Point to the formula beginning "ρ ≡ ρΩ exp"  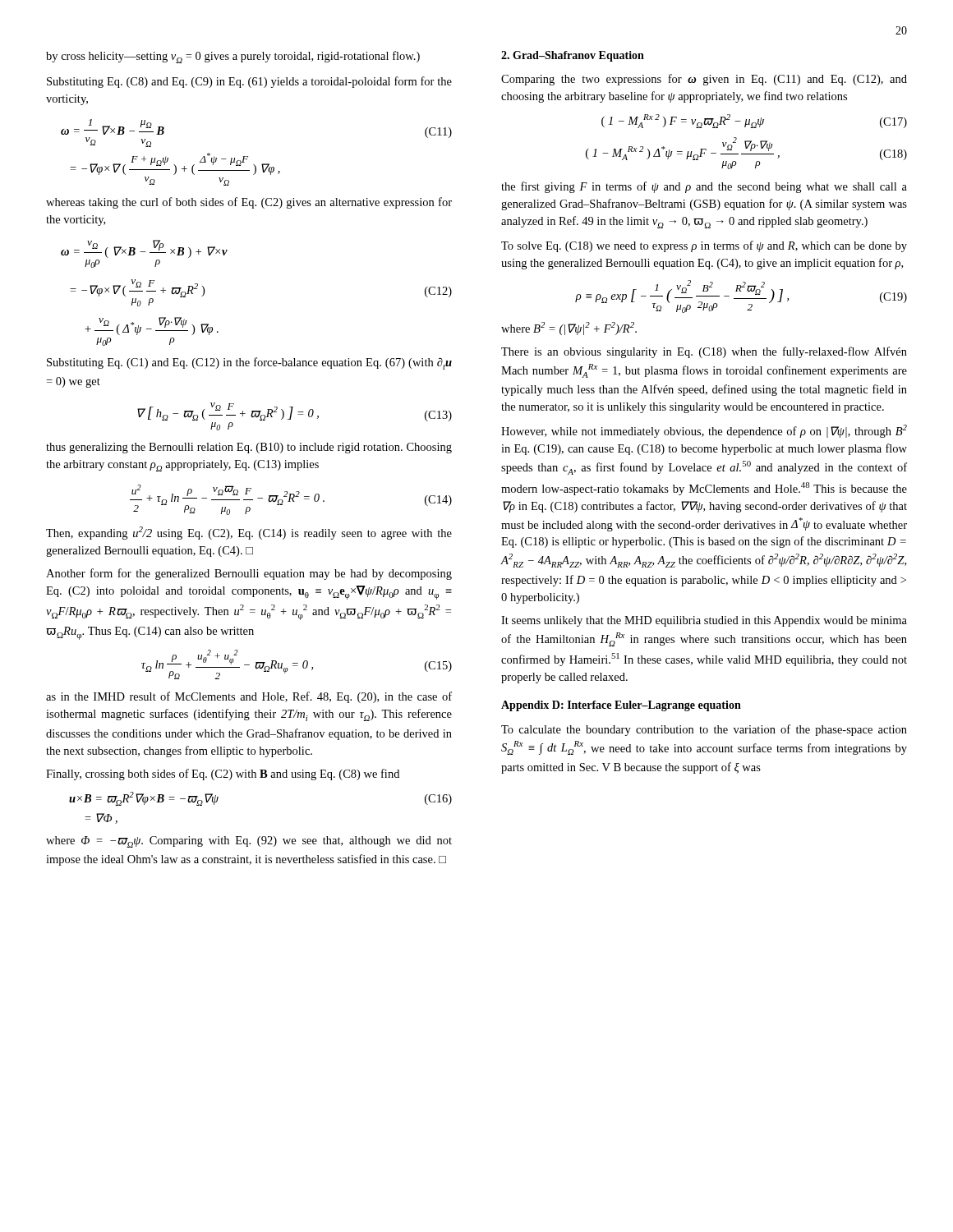704,297
